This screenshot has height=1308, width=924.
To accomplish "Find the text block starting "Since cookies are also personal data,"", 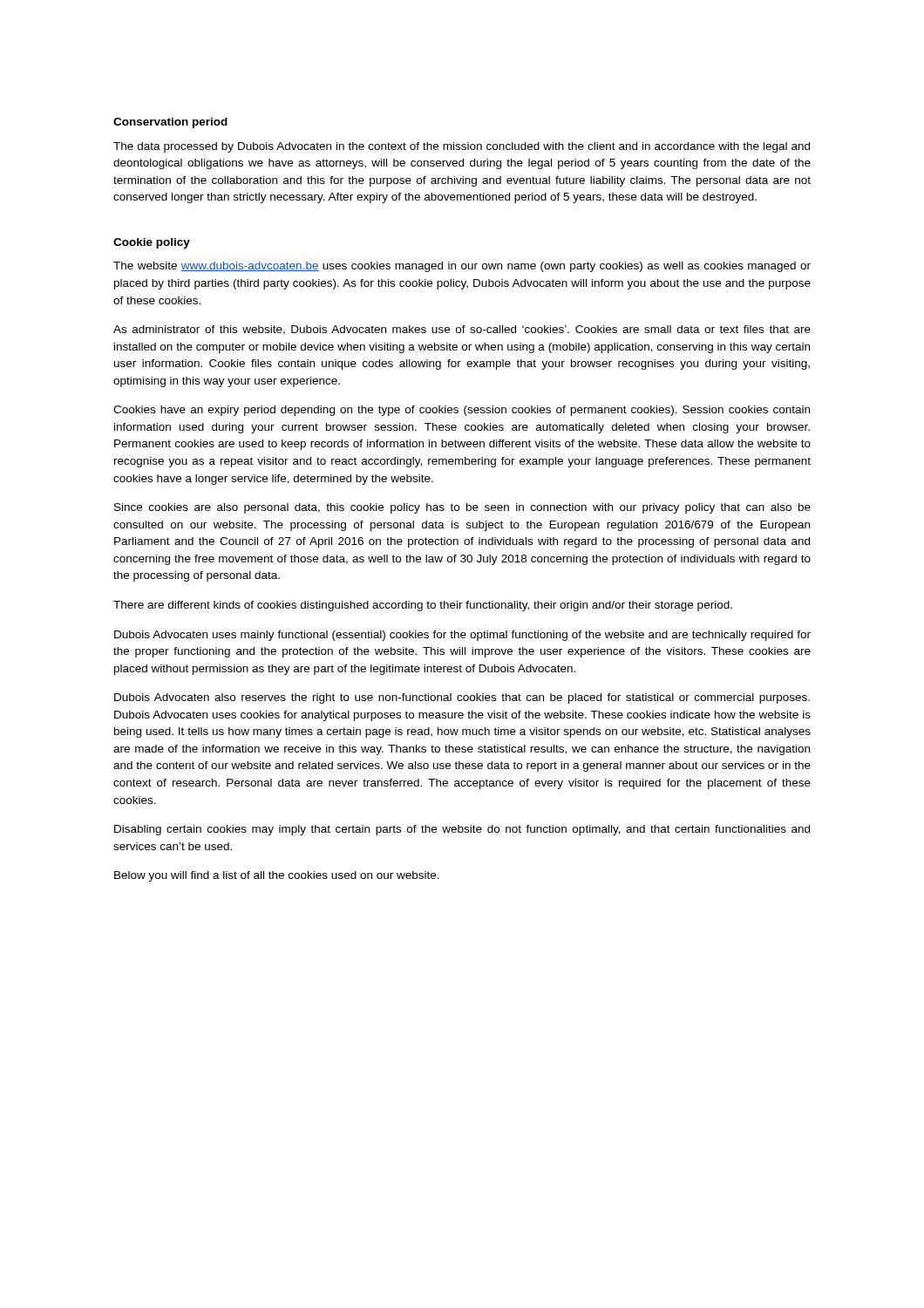I will click(462, 541).
